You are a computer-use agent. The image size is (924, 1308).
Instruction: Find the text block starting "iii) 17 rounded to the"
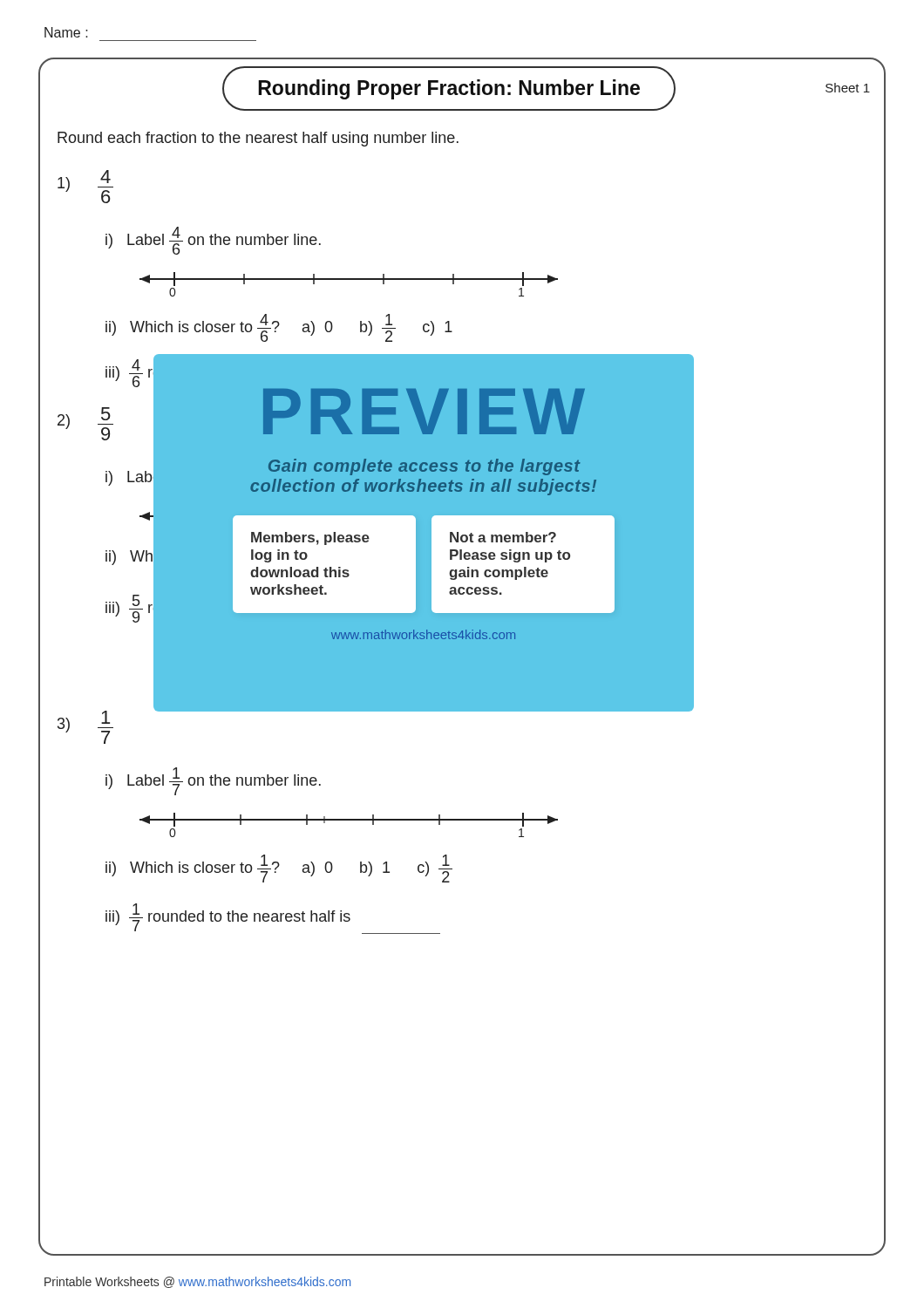pyautogui.click(x=272, y=918)
